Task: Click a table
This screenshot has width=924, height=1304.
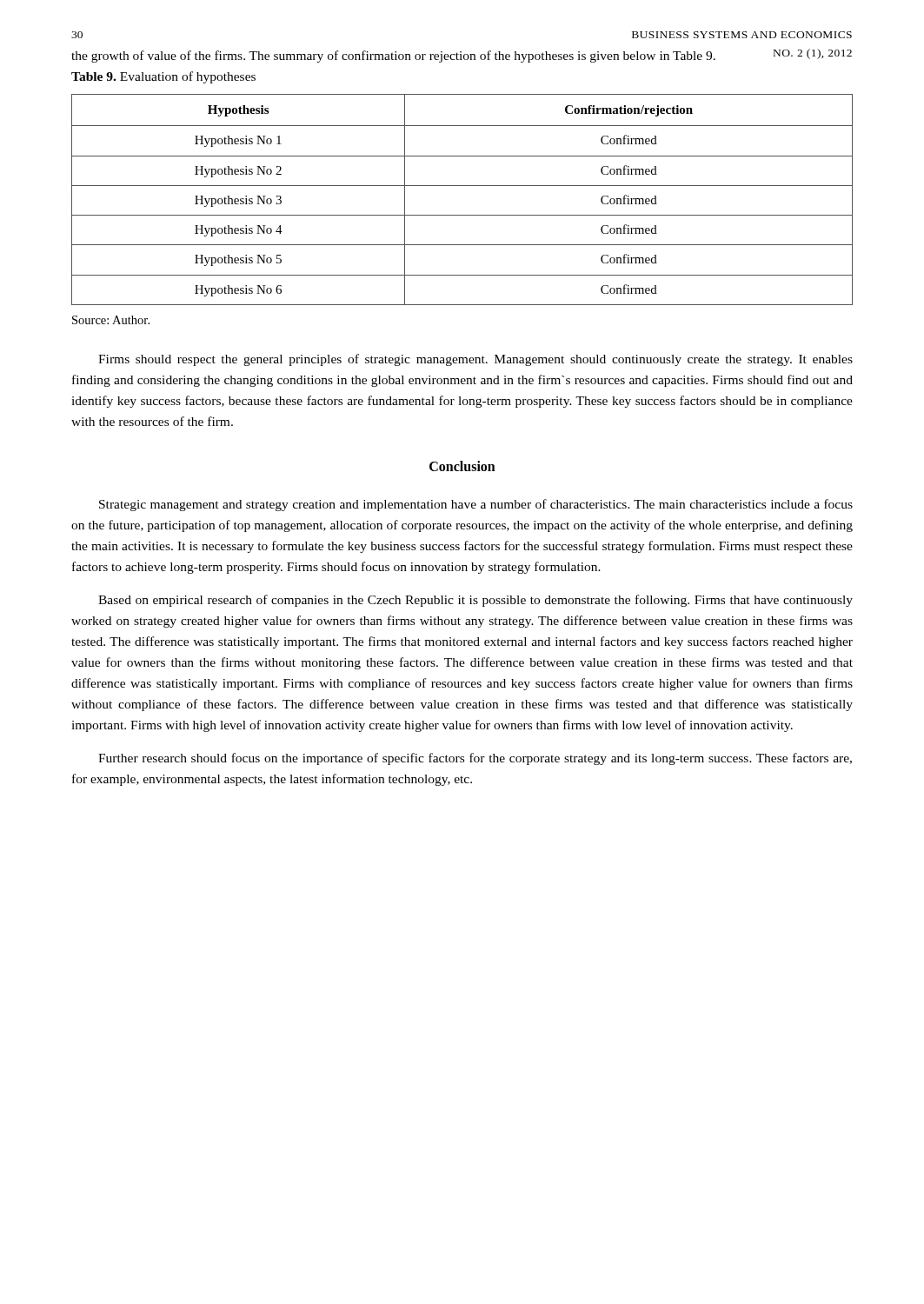Action: point(462,199)
